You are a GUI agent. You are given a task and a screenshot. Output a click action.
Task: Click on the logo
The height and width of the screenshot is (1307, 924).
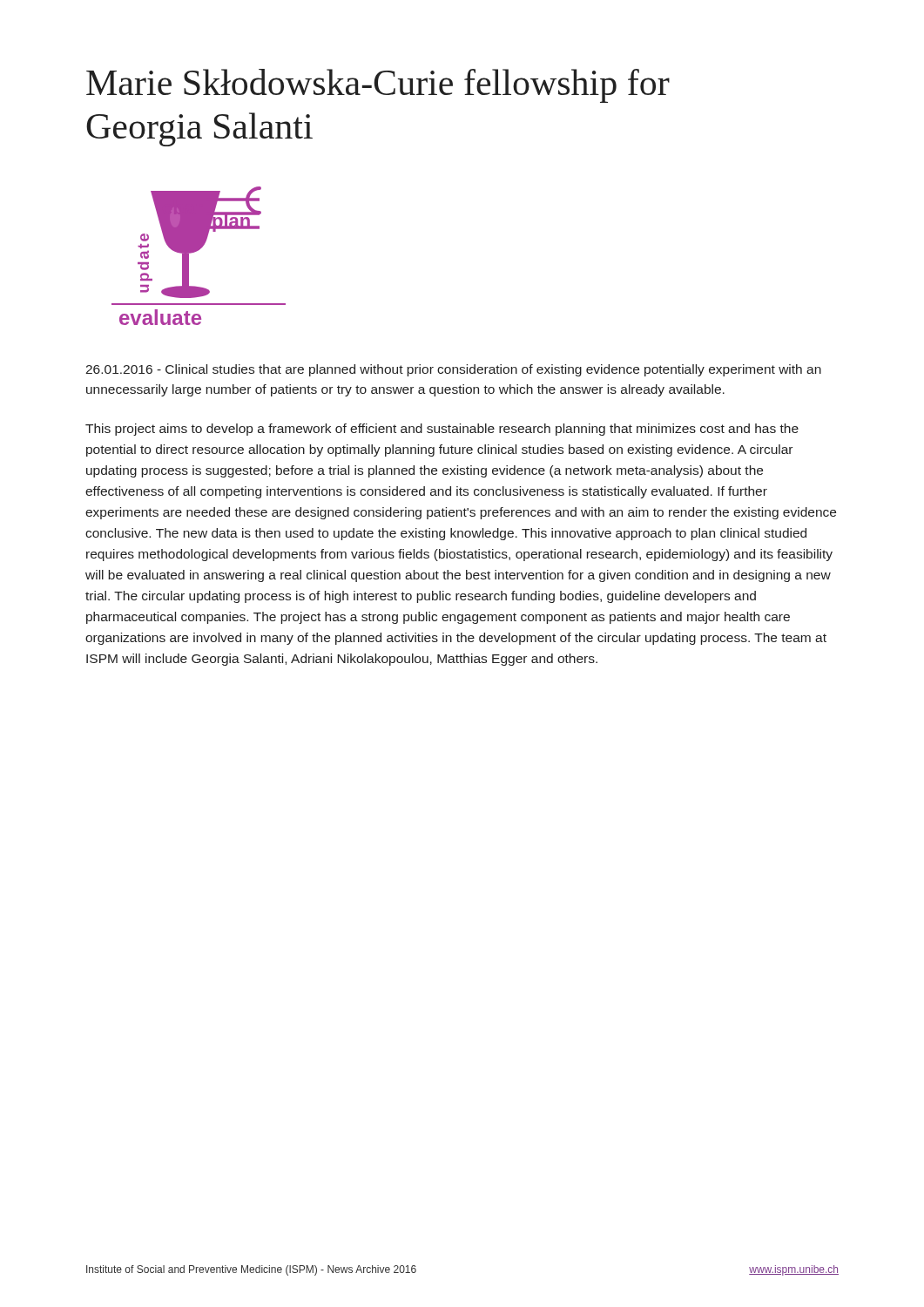point(464,253)
